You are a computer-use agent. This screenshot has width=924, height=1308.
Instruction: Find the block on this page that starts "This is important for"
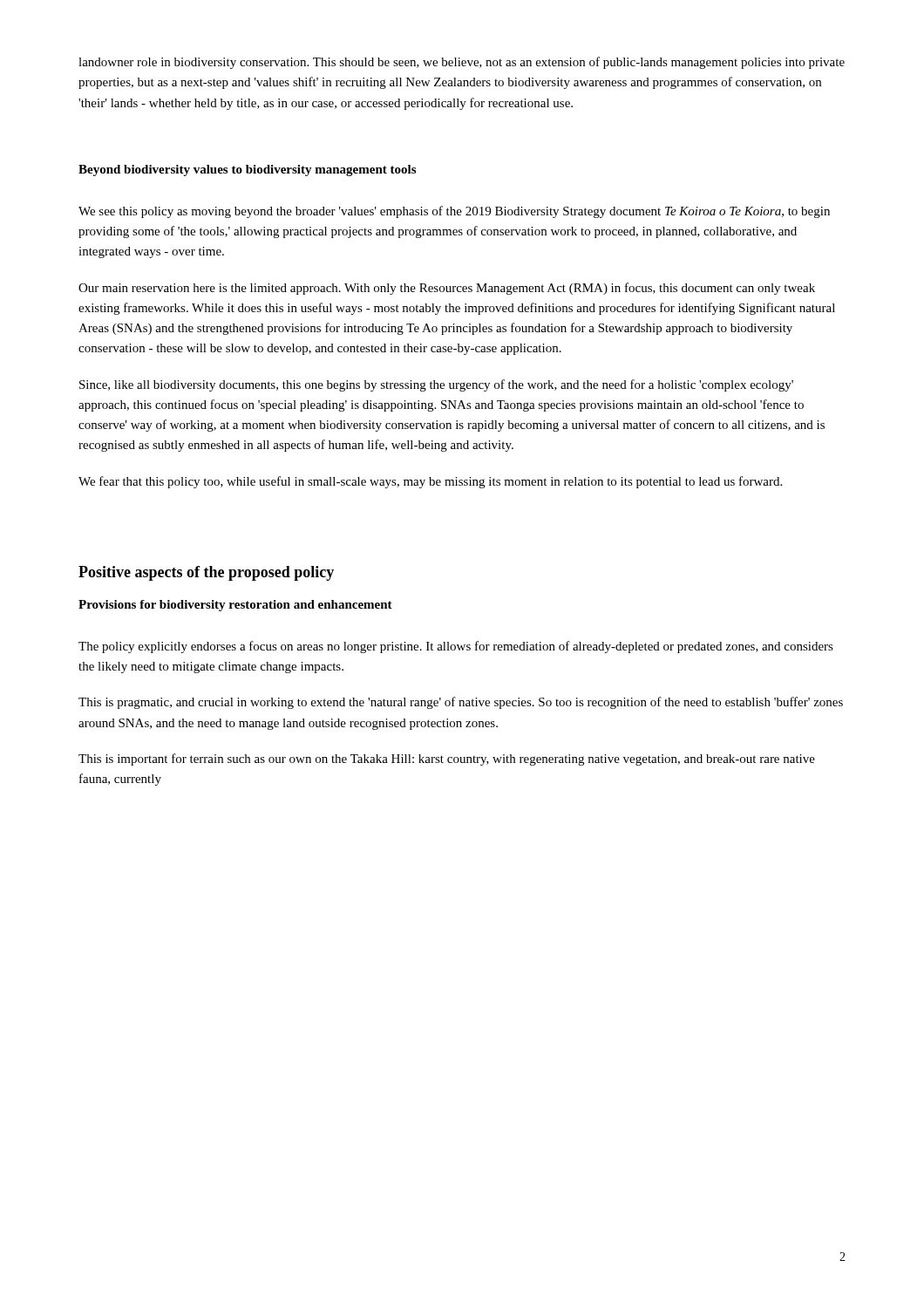pos(447,769)
